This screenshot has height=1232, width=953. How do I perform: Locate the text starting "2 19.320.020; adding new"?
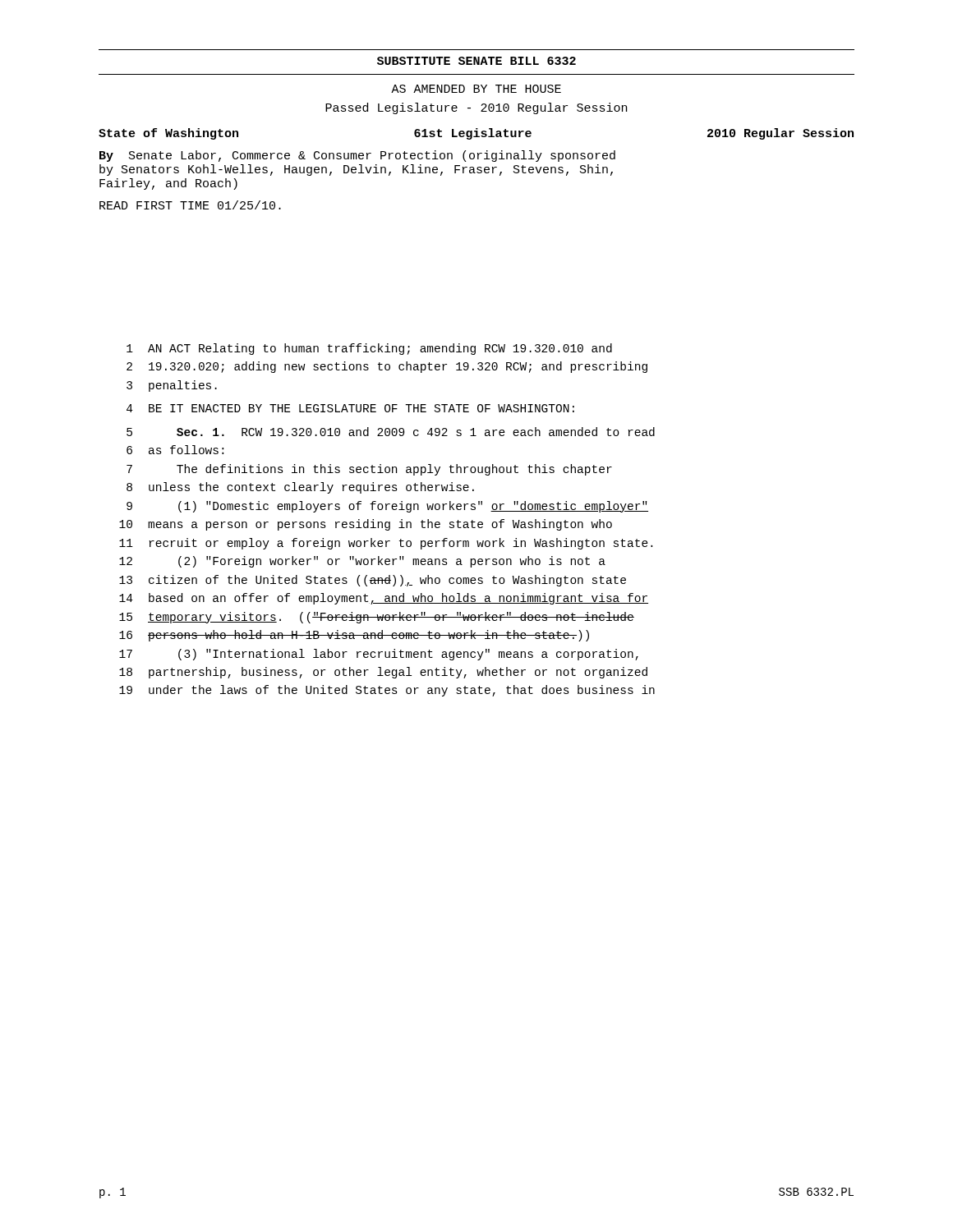pos(476,368)
